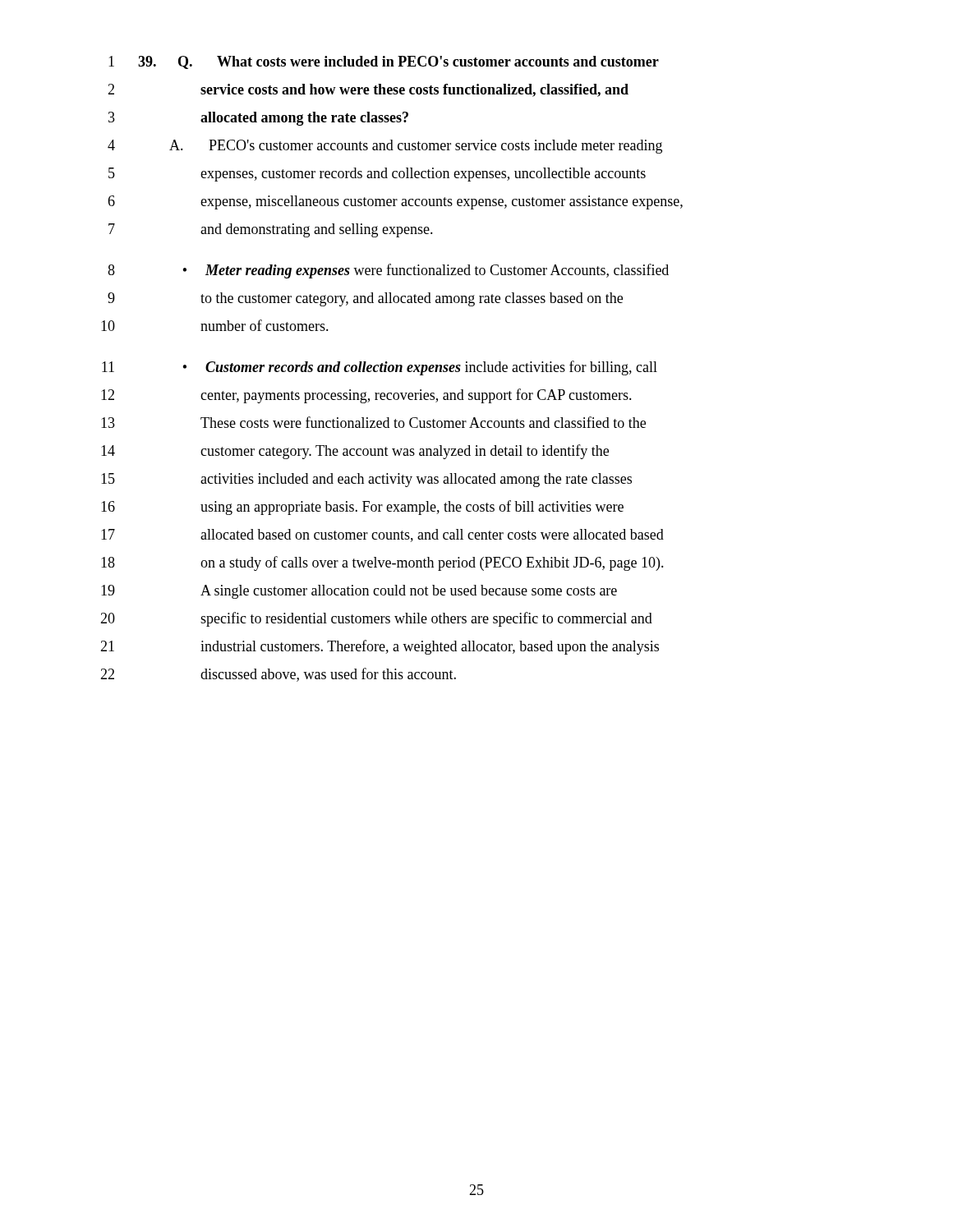Click on the list item that says "1 39. Q. What costs were included in"
The image size is (953, 1232).
click(481, 91)
